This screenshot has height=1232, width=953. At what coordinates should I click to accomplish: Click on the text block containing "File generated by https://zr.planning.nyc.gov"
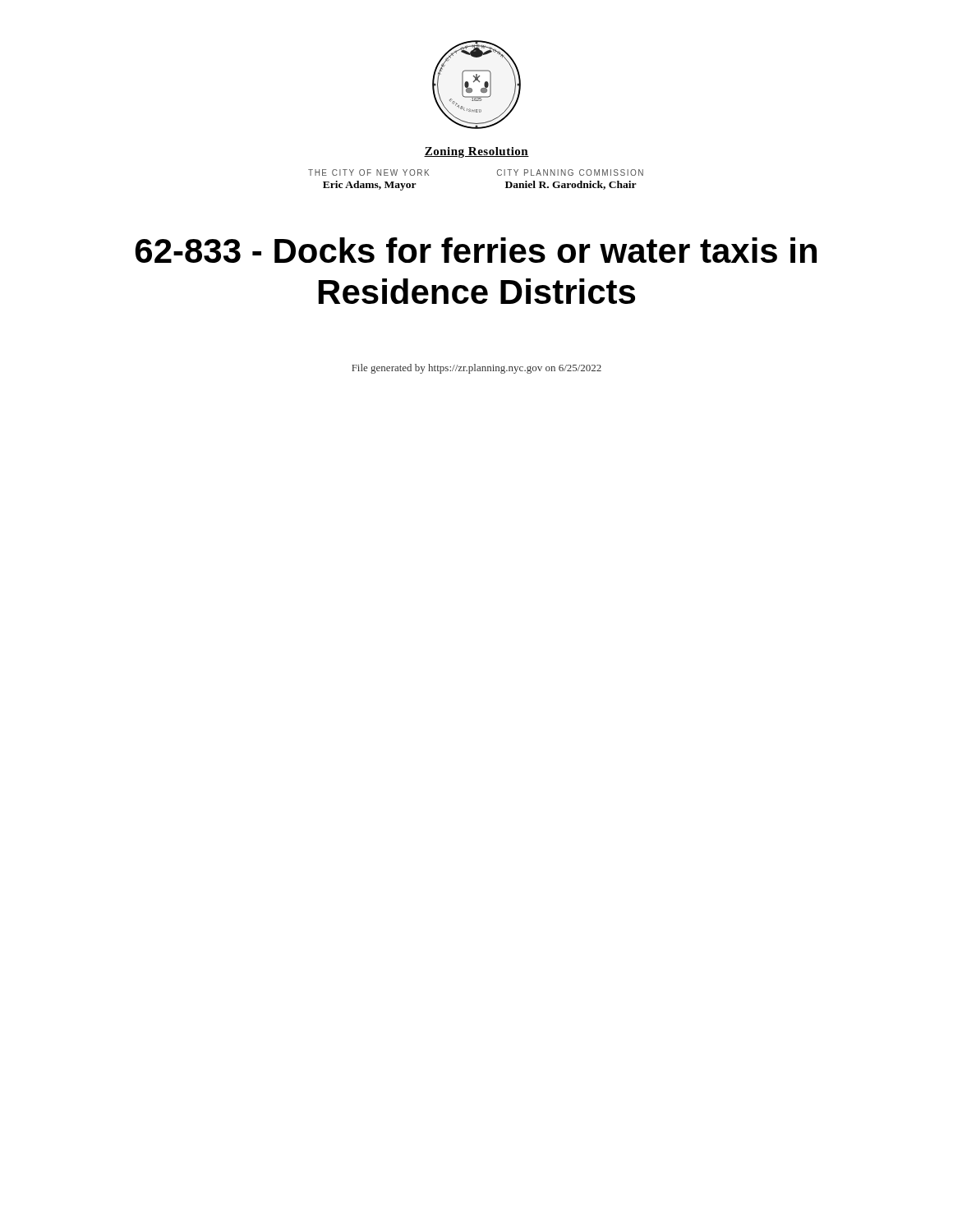pos(476,368)
